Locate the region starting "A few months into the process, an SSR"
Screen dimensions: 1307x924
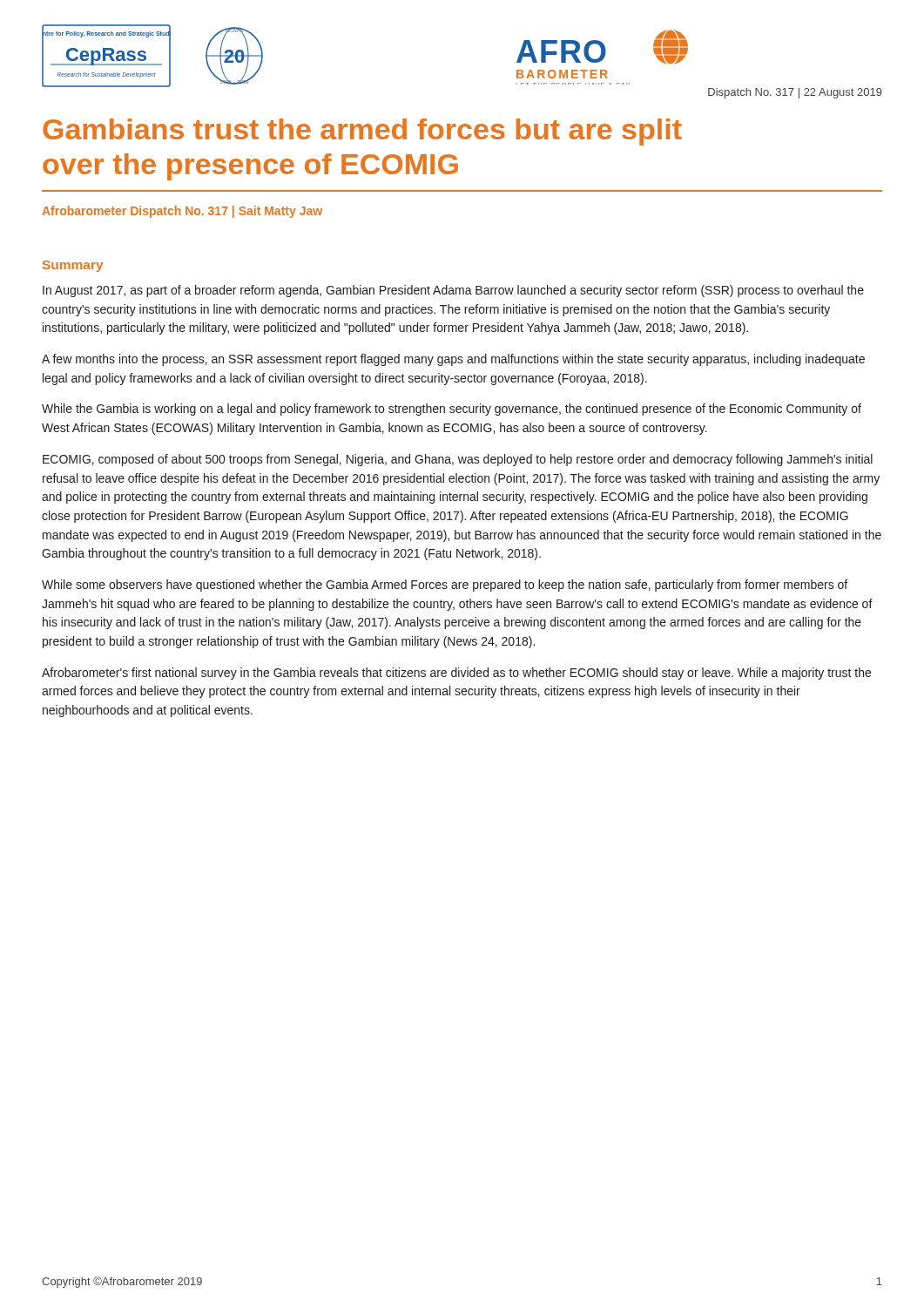click(x=453, y=369)
